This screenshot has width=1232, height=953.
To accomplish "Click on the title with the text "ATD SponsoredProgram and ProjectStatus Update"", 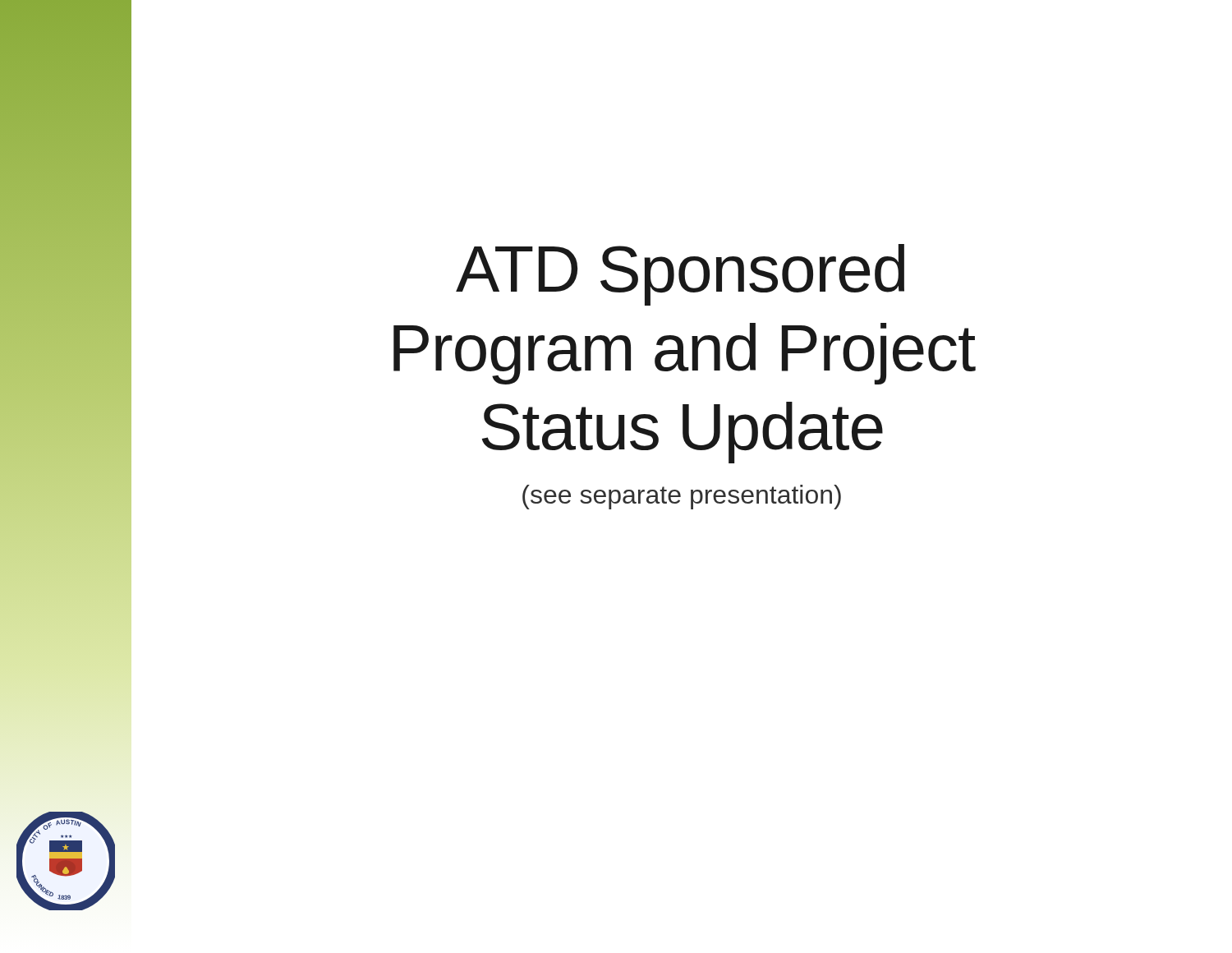I will (x=682, y=370).
